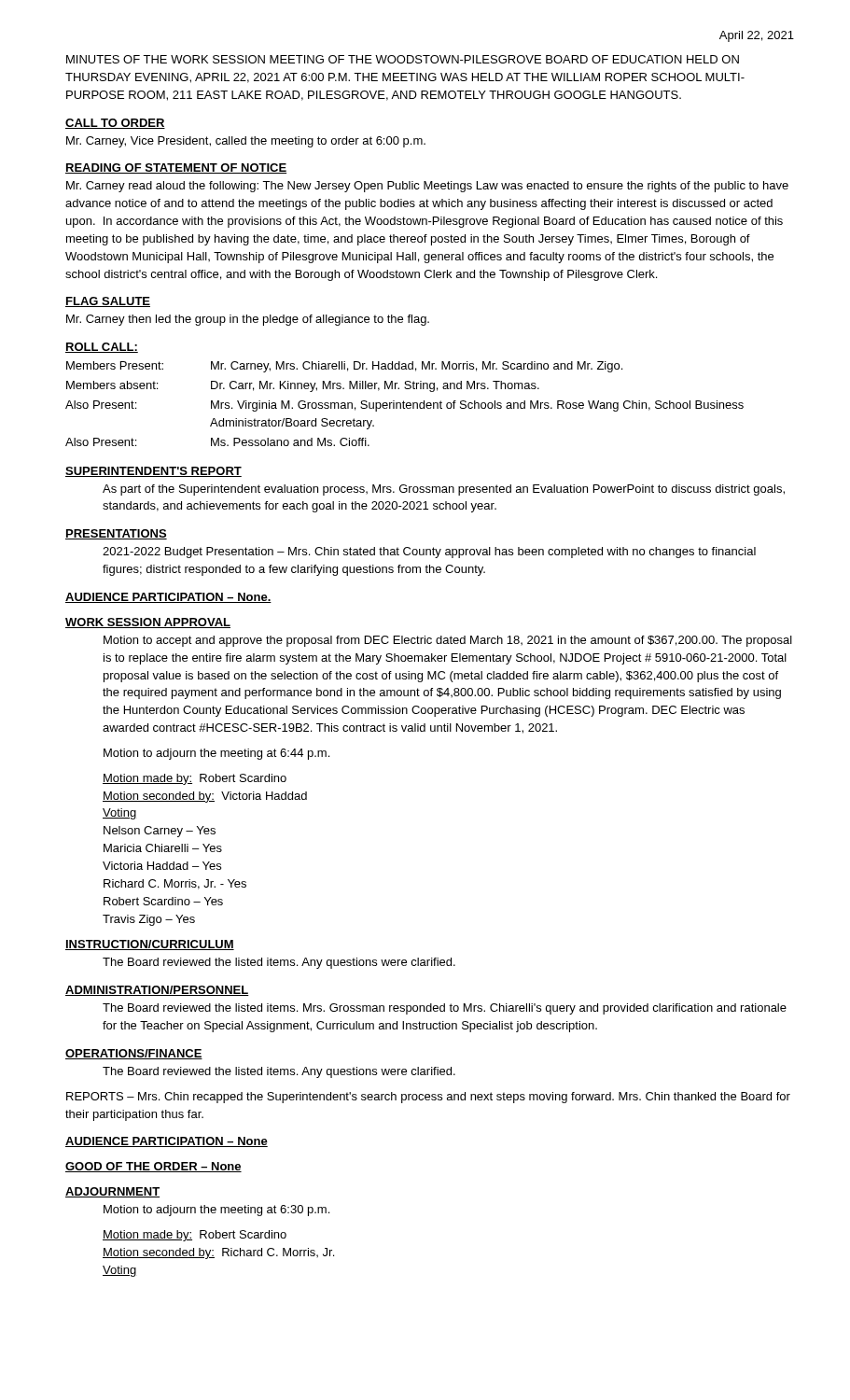Select the element starting "REPORTS – Mrs. Chin recapped"
The image size is (850, 1400).
coord(428,1105)
